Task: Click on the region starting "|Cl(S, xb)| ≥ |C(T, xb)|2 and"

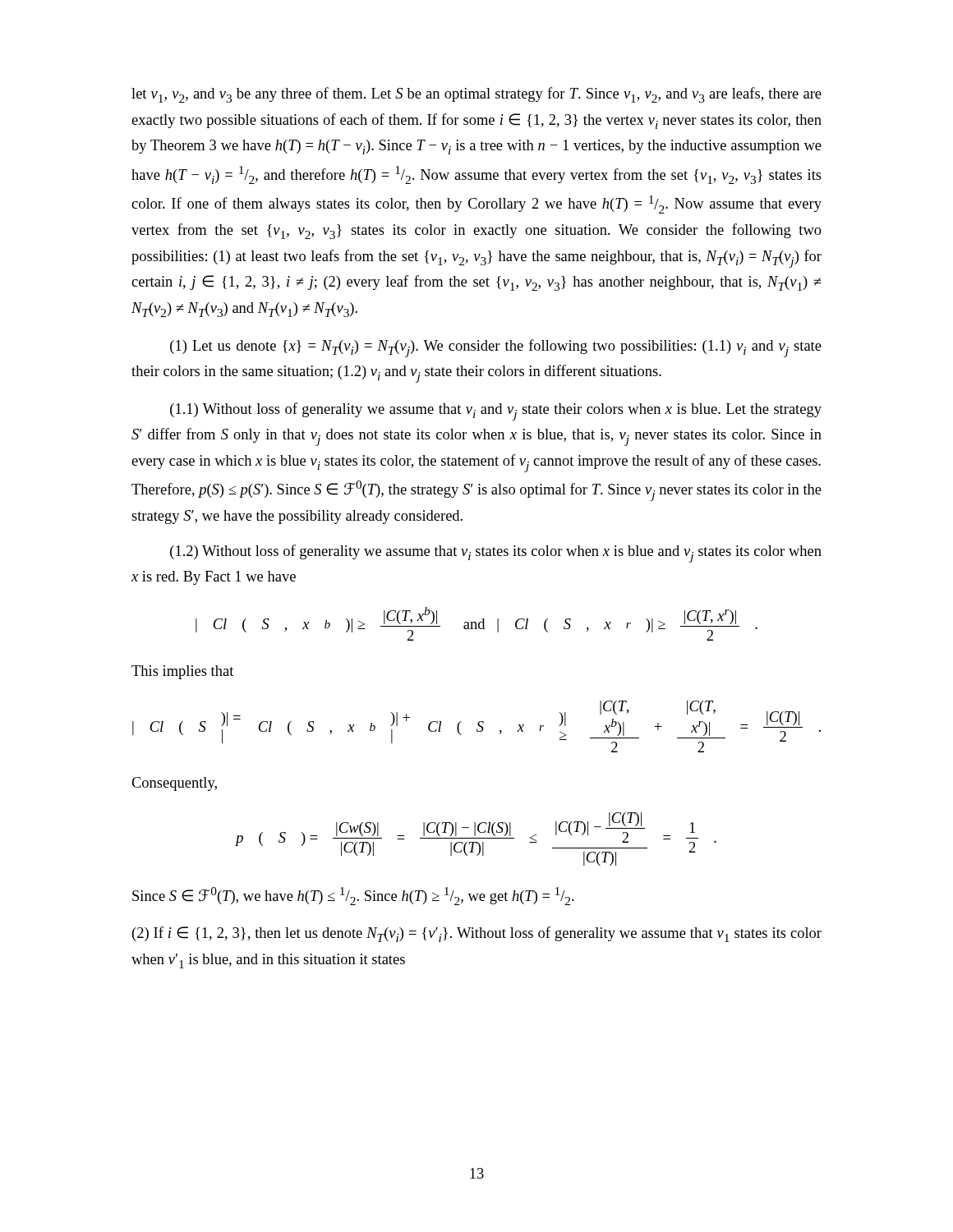Action: 476,624
